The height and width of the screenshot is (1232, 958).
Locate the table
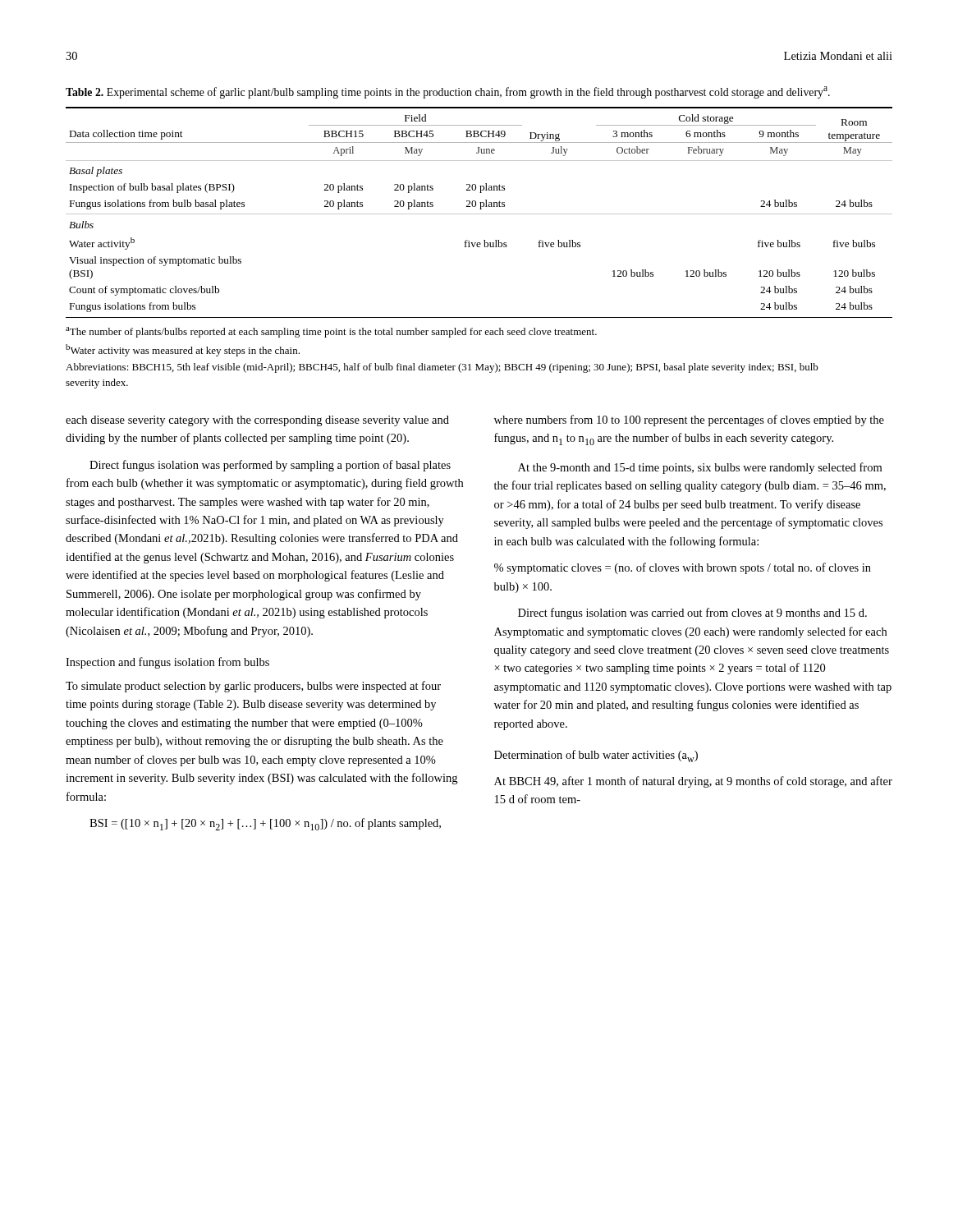[479, 212]
